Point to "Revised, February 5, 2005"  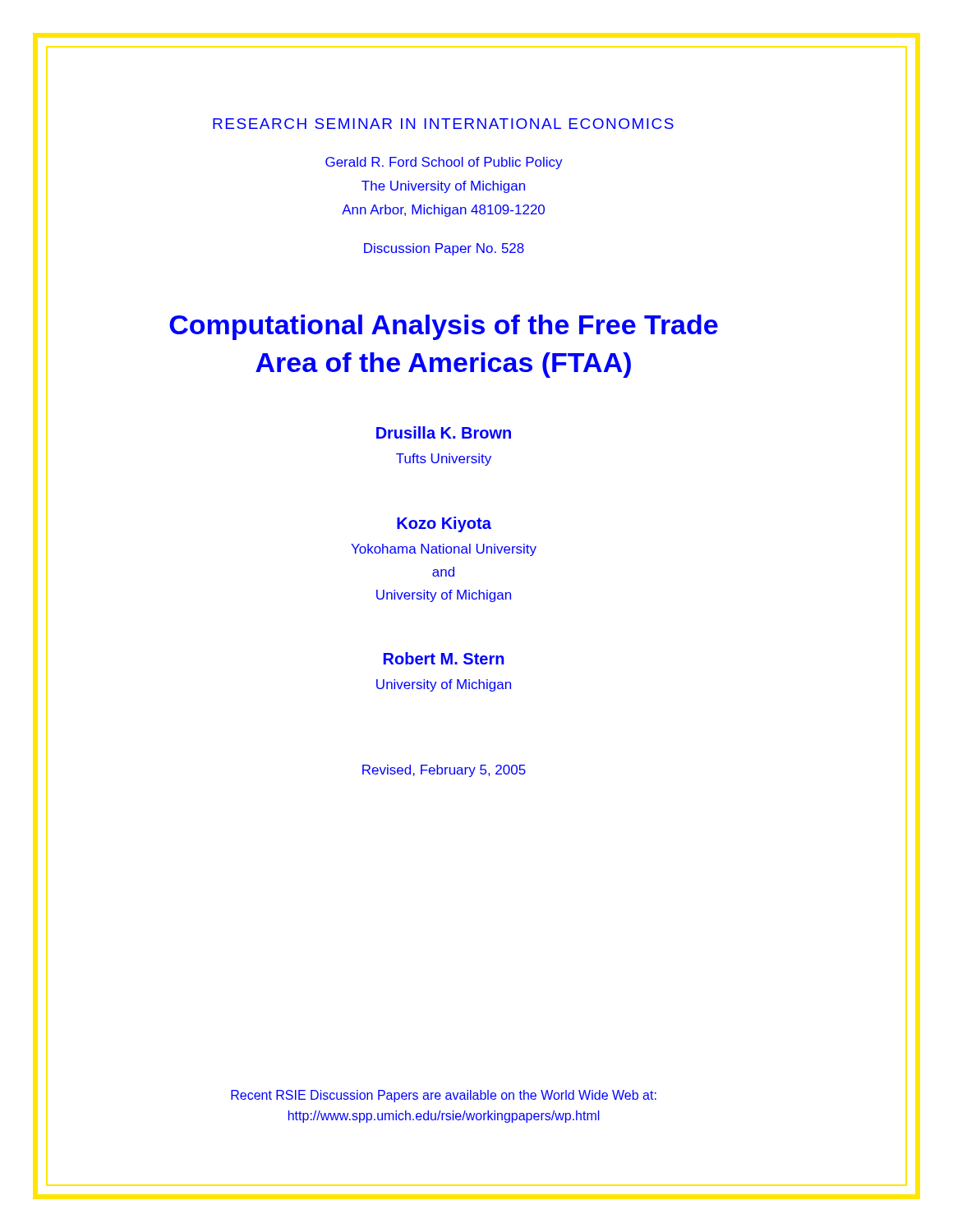coord(444,770)
